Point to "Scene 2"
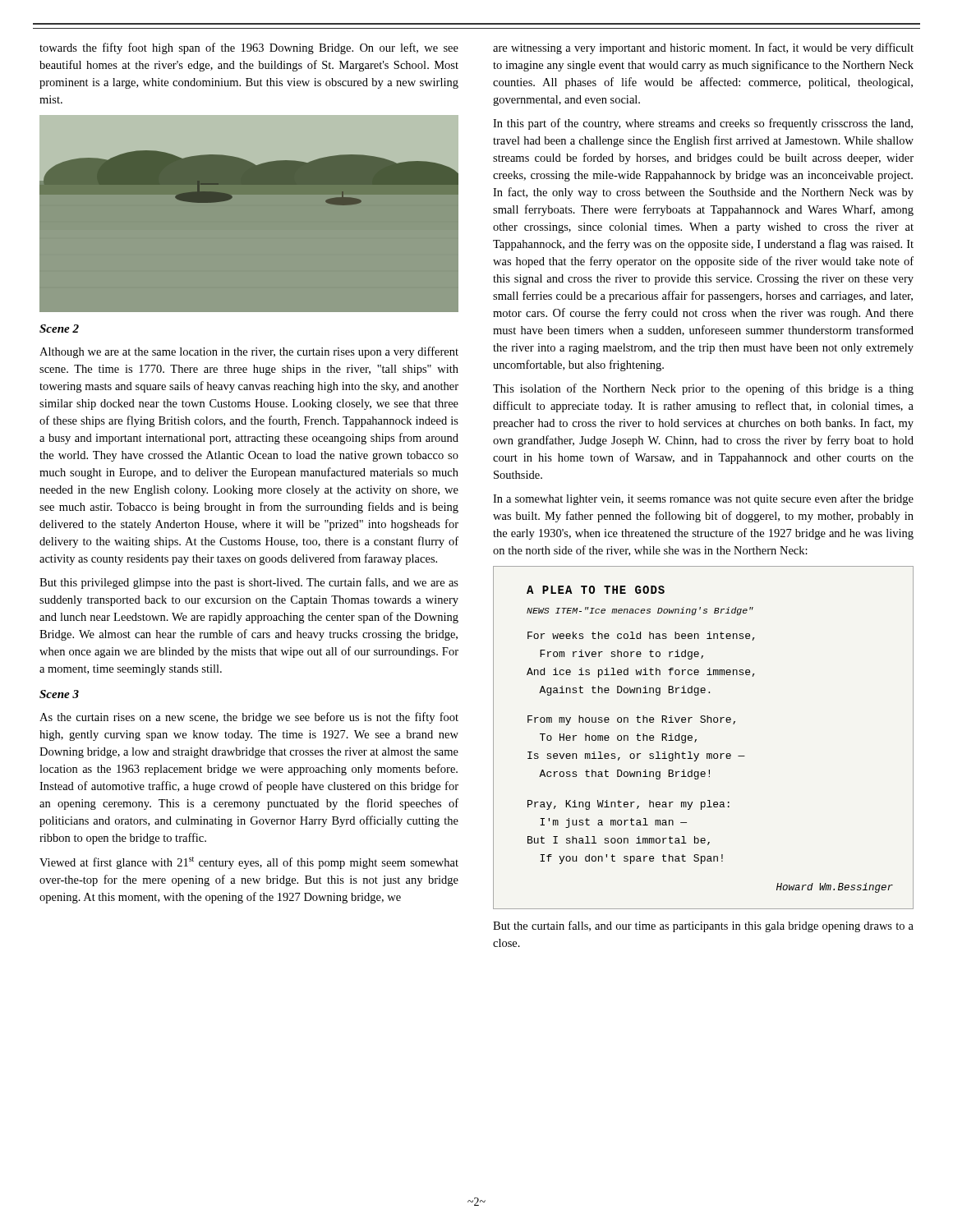 pyautogui.click(x=59, y=329)
